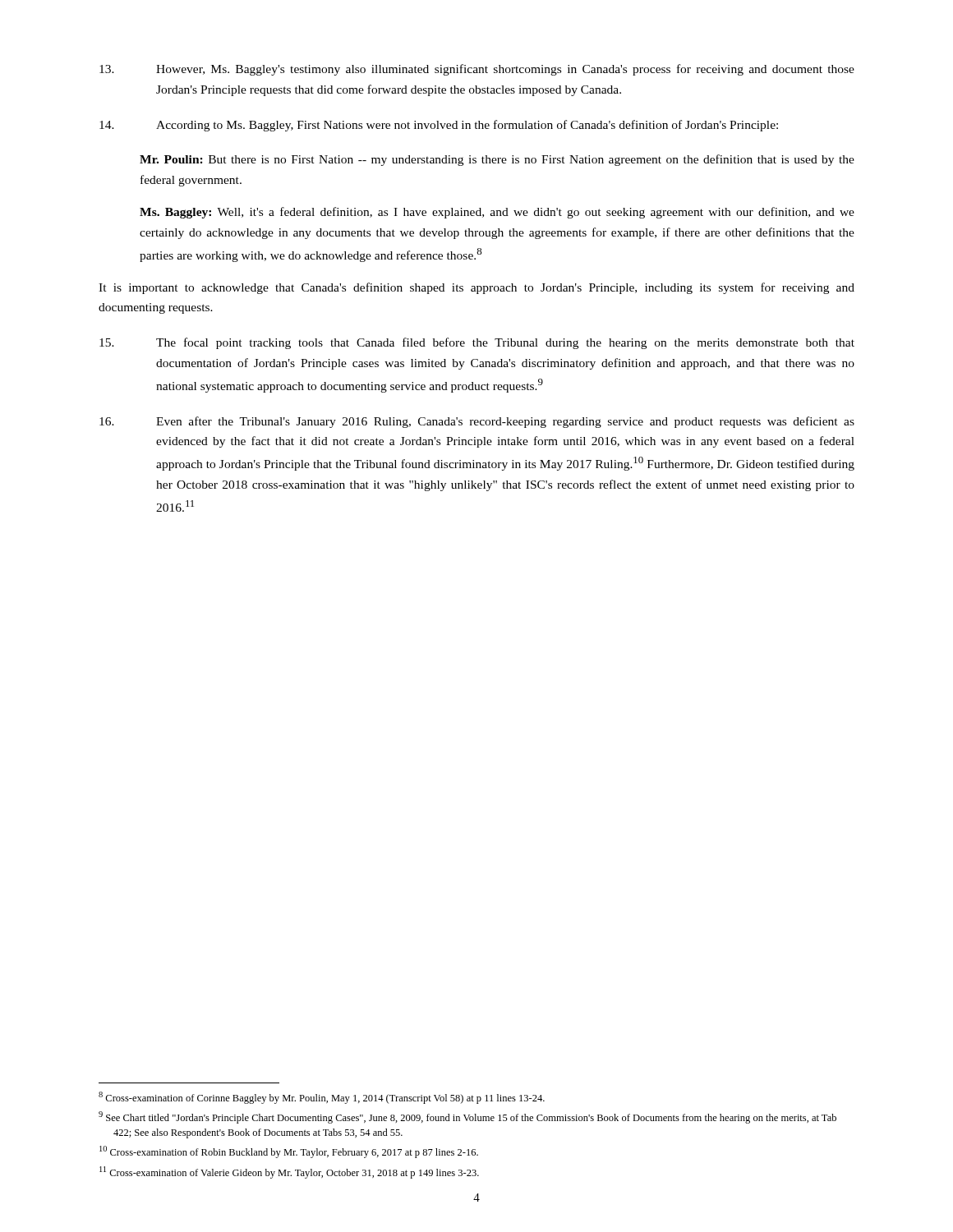Where is the passage that starts "8 Cross-examination of Corinne"?
The image size is (953, 1232).
pyautogui.click(x=322, y=1097)
